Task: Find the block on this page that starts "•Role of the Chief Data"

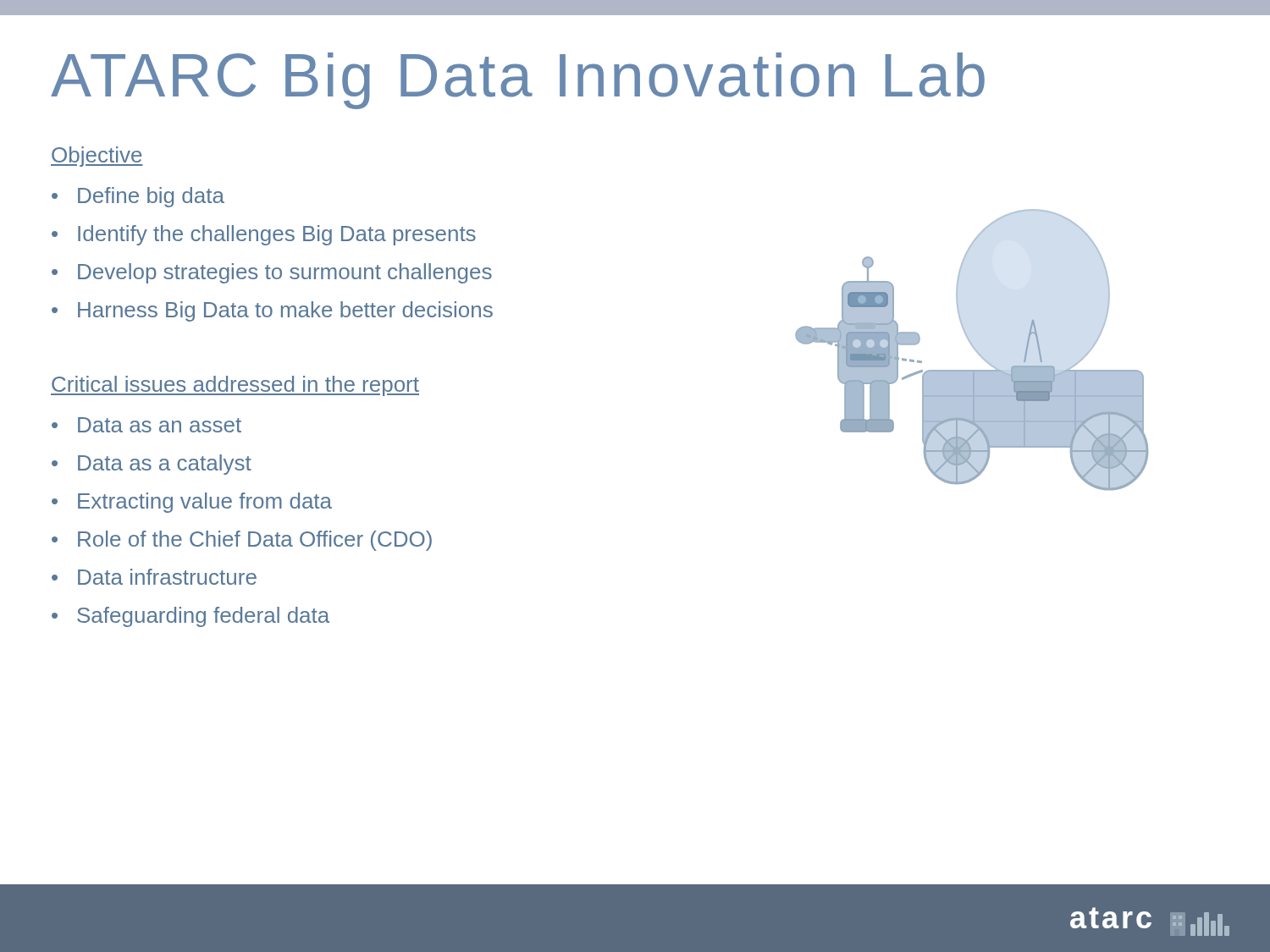Action: 242,539
